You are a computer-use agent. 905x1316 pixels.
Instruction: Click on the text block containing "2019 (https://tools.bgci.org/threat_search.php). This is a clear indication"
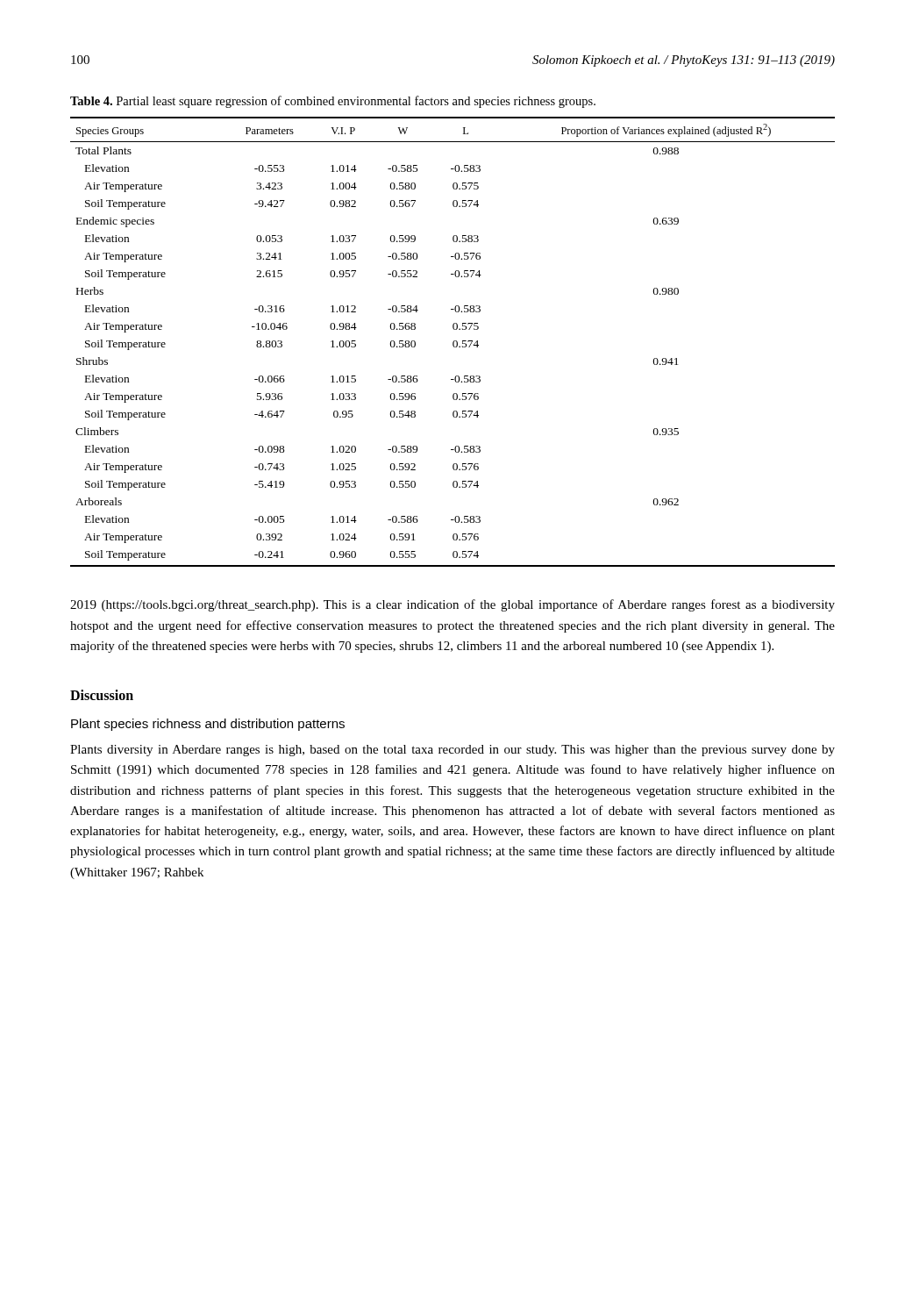[x=452, y=625]
